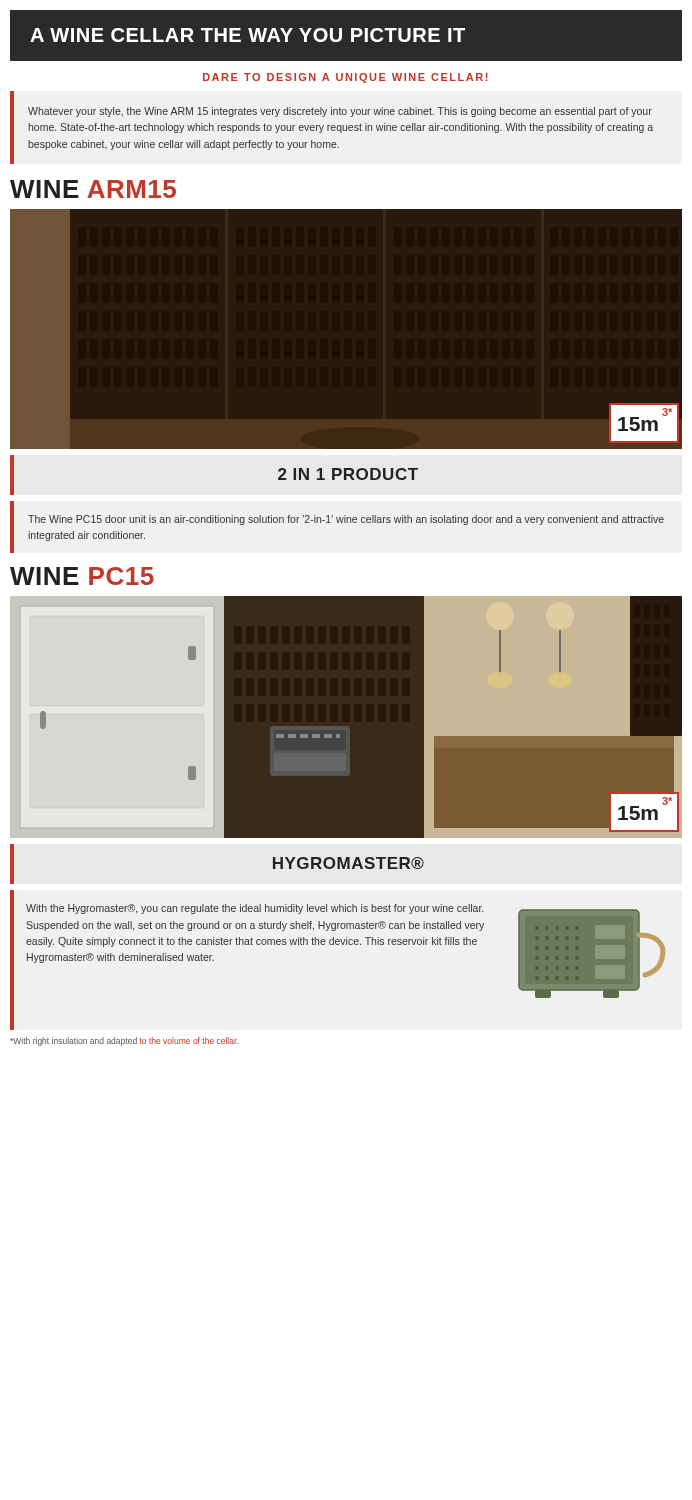
Task: Find "DARE TO DESIGN A UNIQUE WINE CELLAR!" on this page
Action: click(x=346, y=77)
